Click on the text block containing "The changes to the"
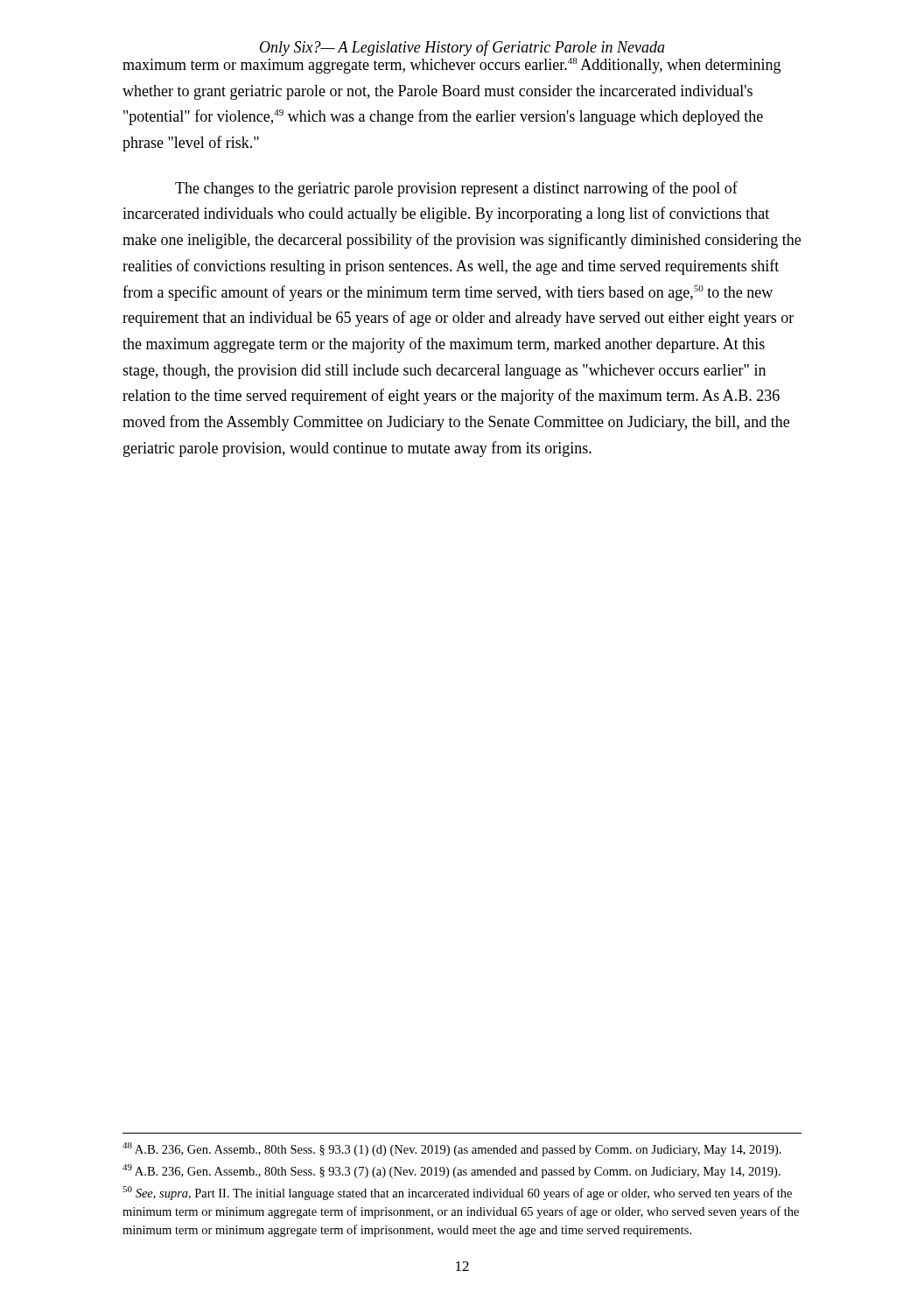 (x=462, y=319)
